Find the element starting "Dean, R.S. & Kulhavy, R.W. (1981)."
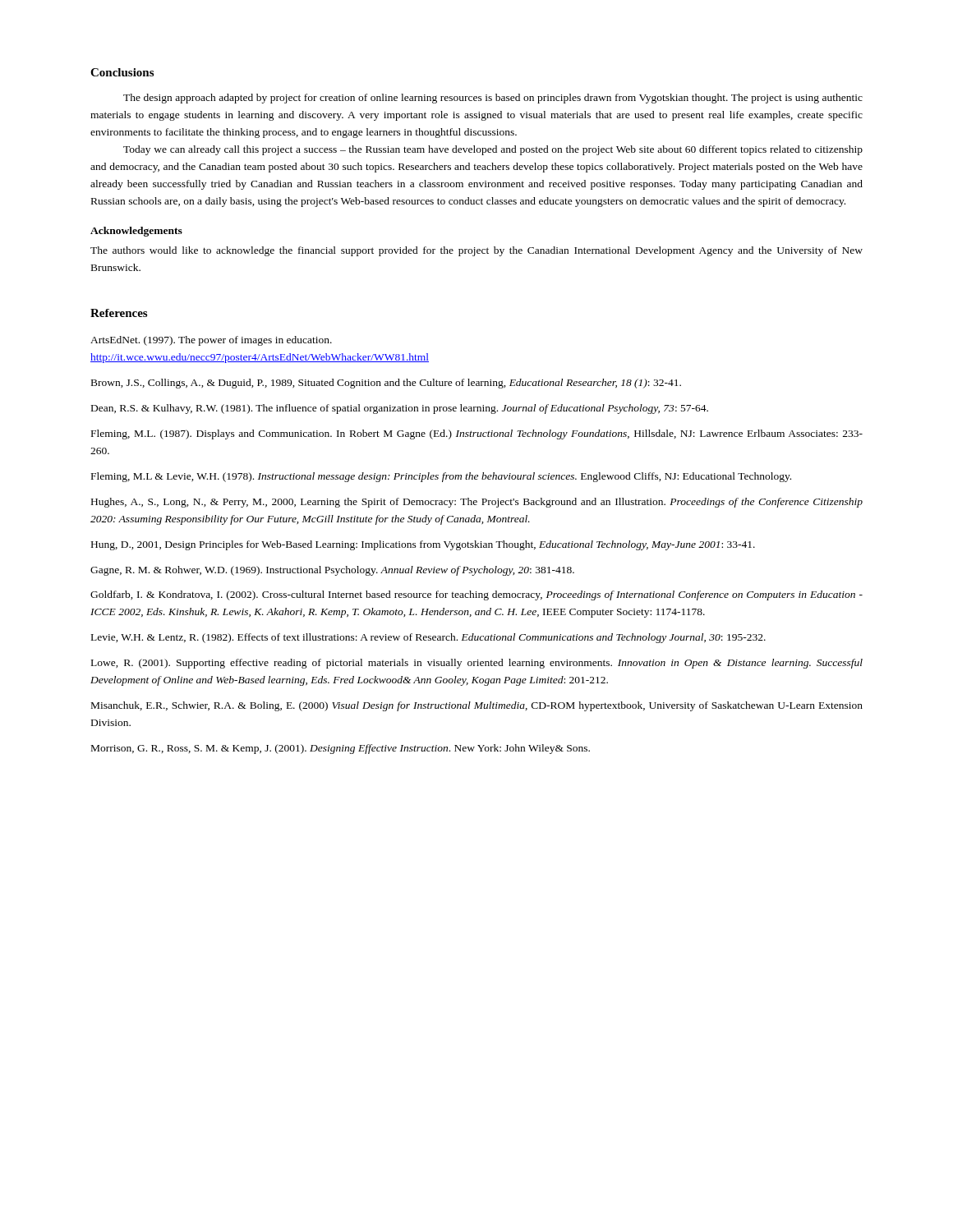Viewport: 953px width, 1232px height. coord(400,408)
